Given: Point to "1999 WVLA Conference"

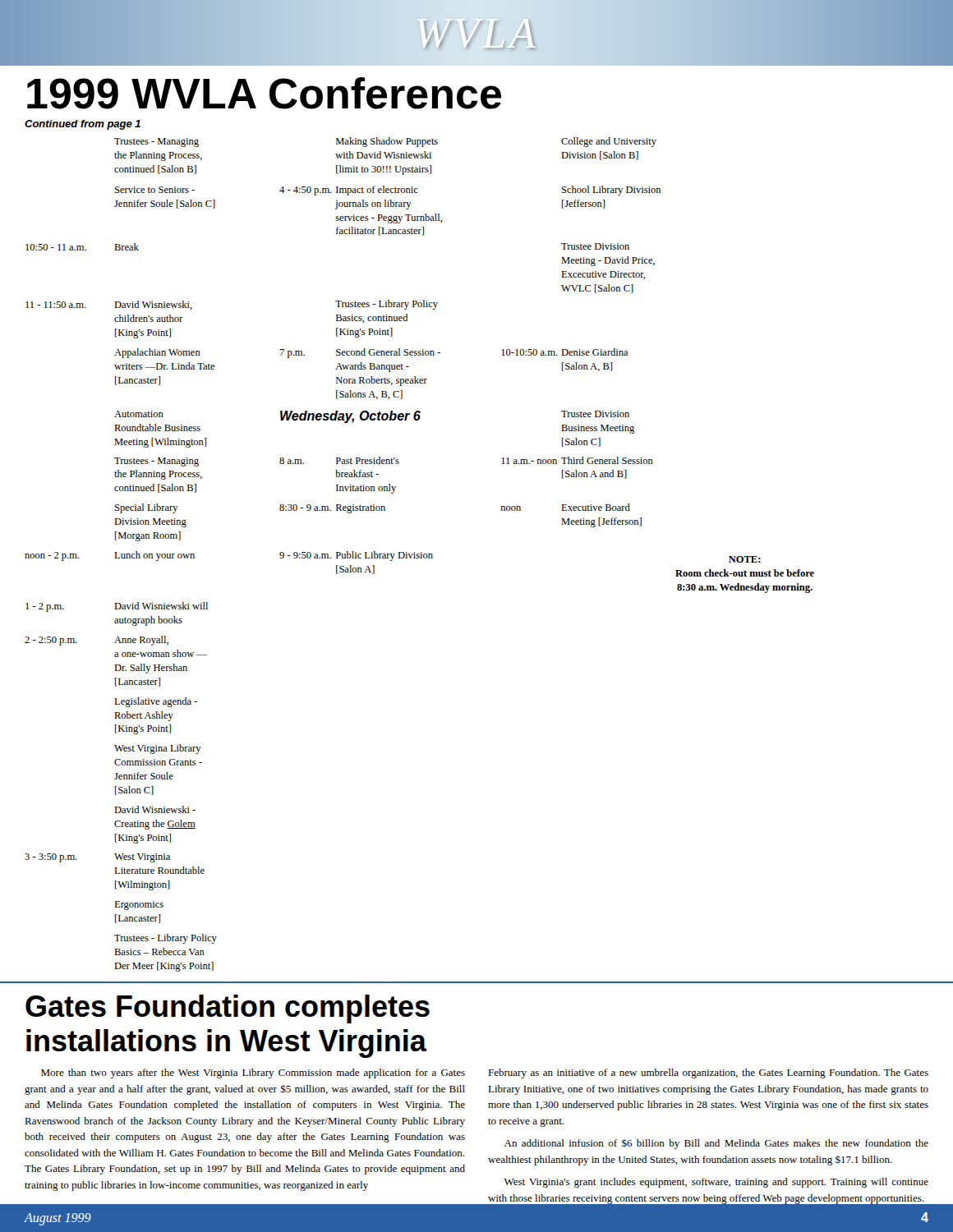Looking at the screenshot, I should point(264,94).
